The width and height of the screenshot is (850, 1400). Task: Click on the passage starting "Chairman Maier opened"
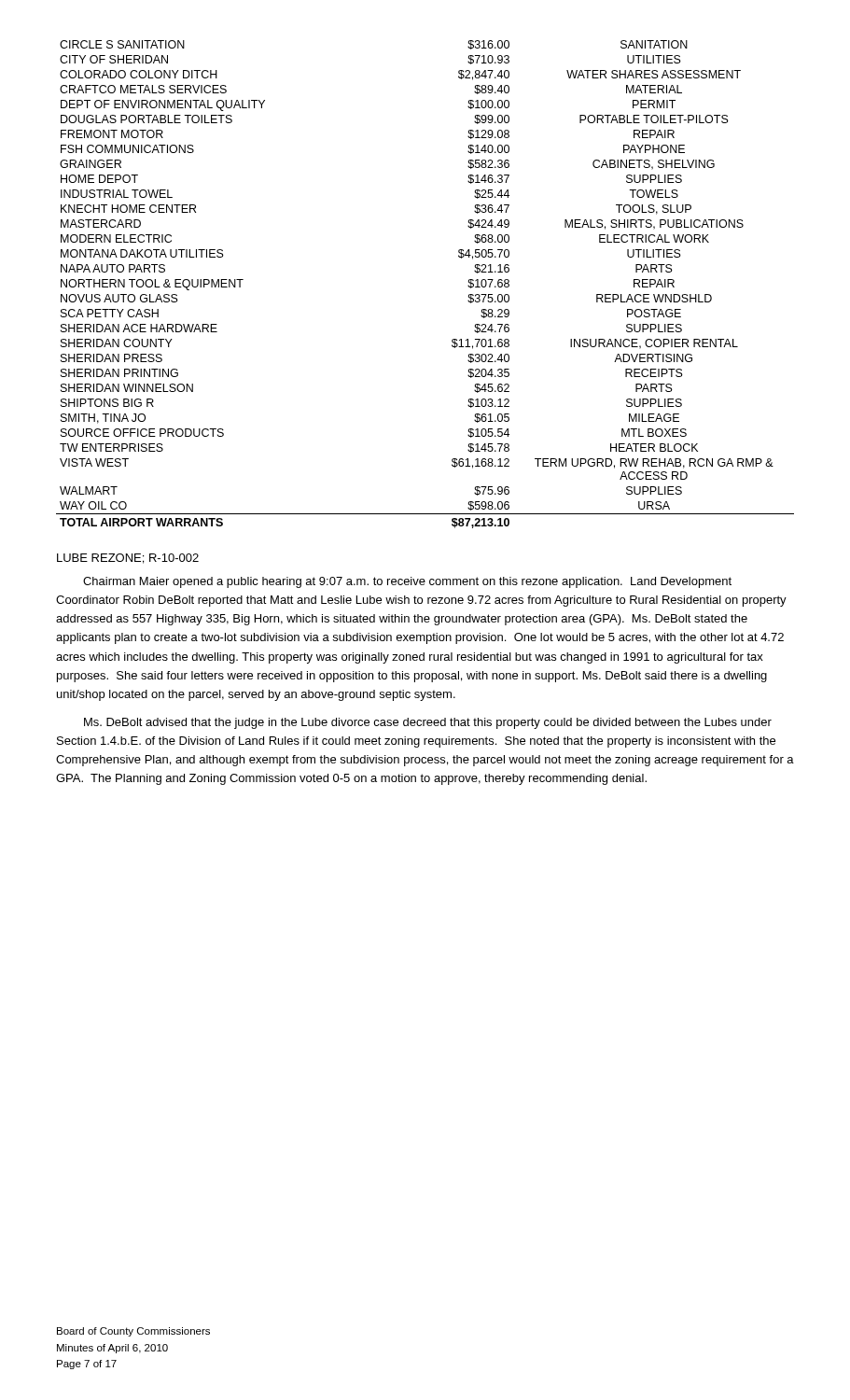425,638
